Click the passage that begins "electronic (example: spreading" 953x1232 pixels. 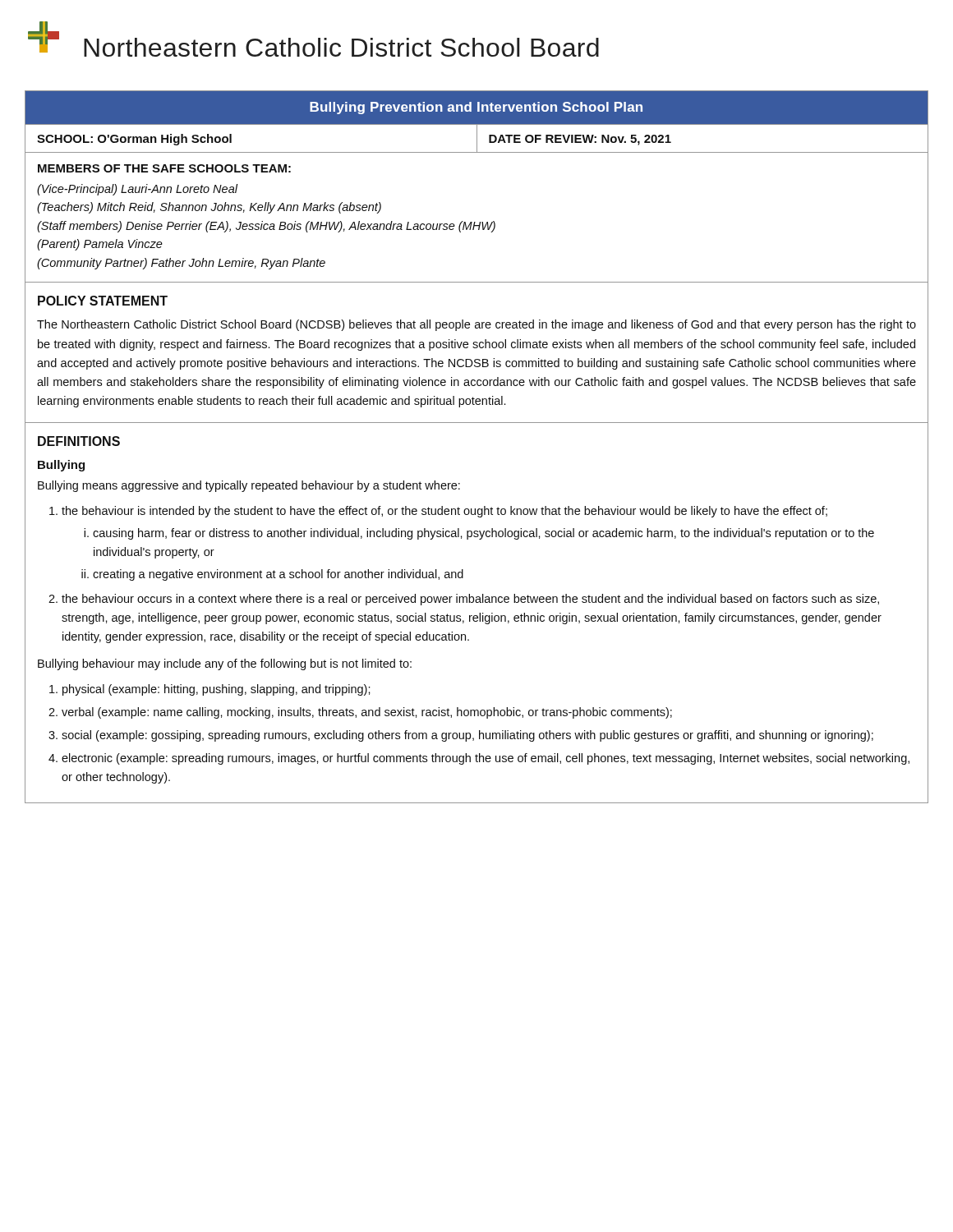coord(486,768)
